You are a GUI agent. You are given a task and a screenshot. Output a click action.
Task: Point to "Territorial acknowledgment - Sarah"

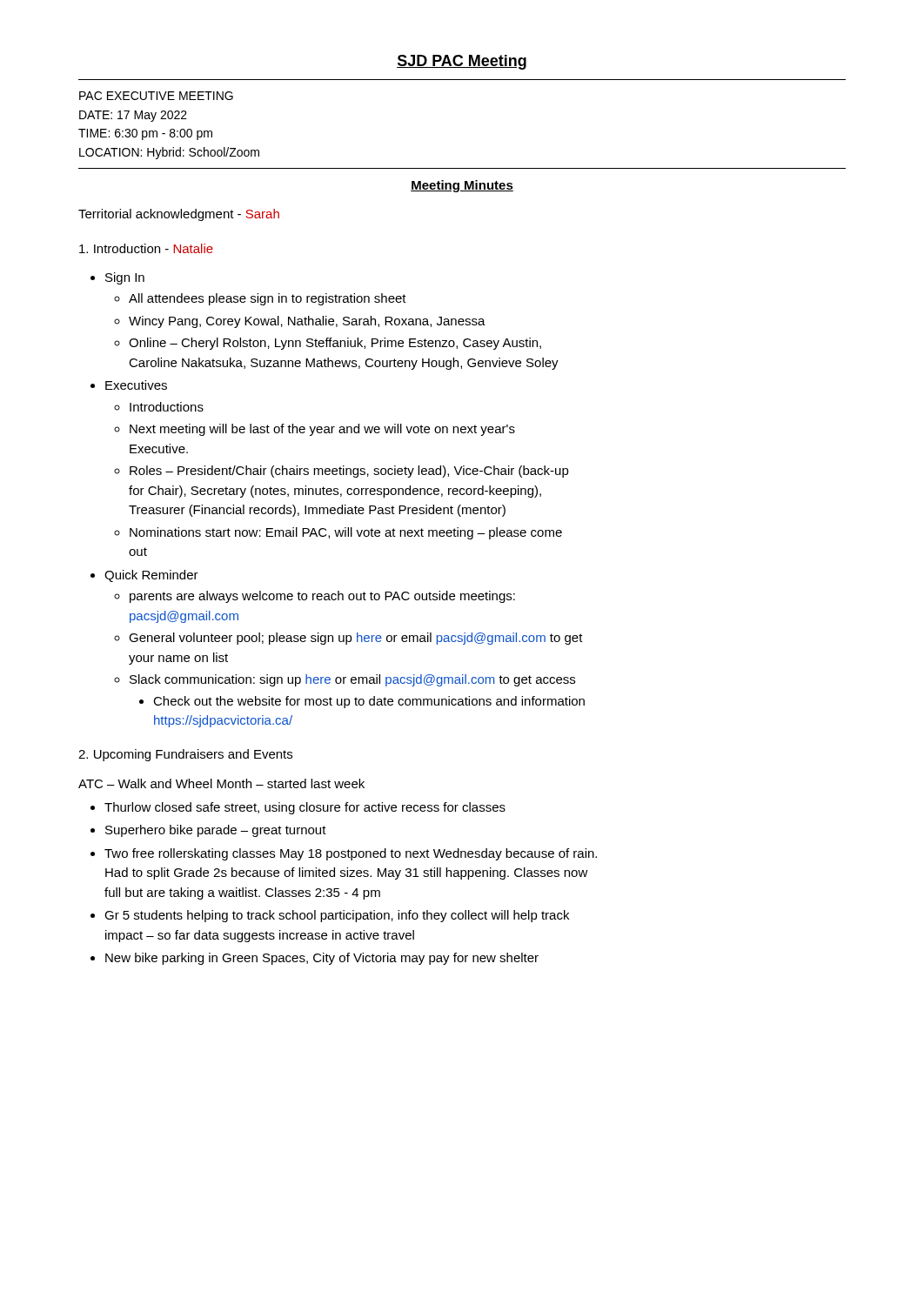179,213
